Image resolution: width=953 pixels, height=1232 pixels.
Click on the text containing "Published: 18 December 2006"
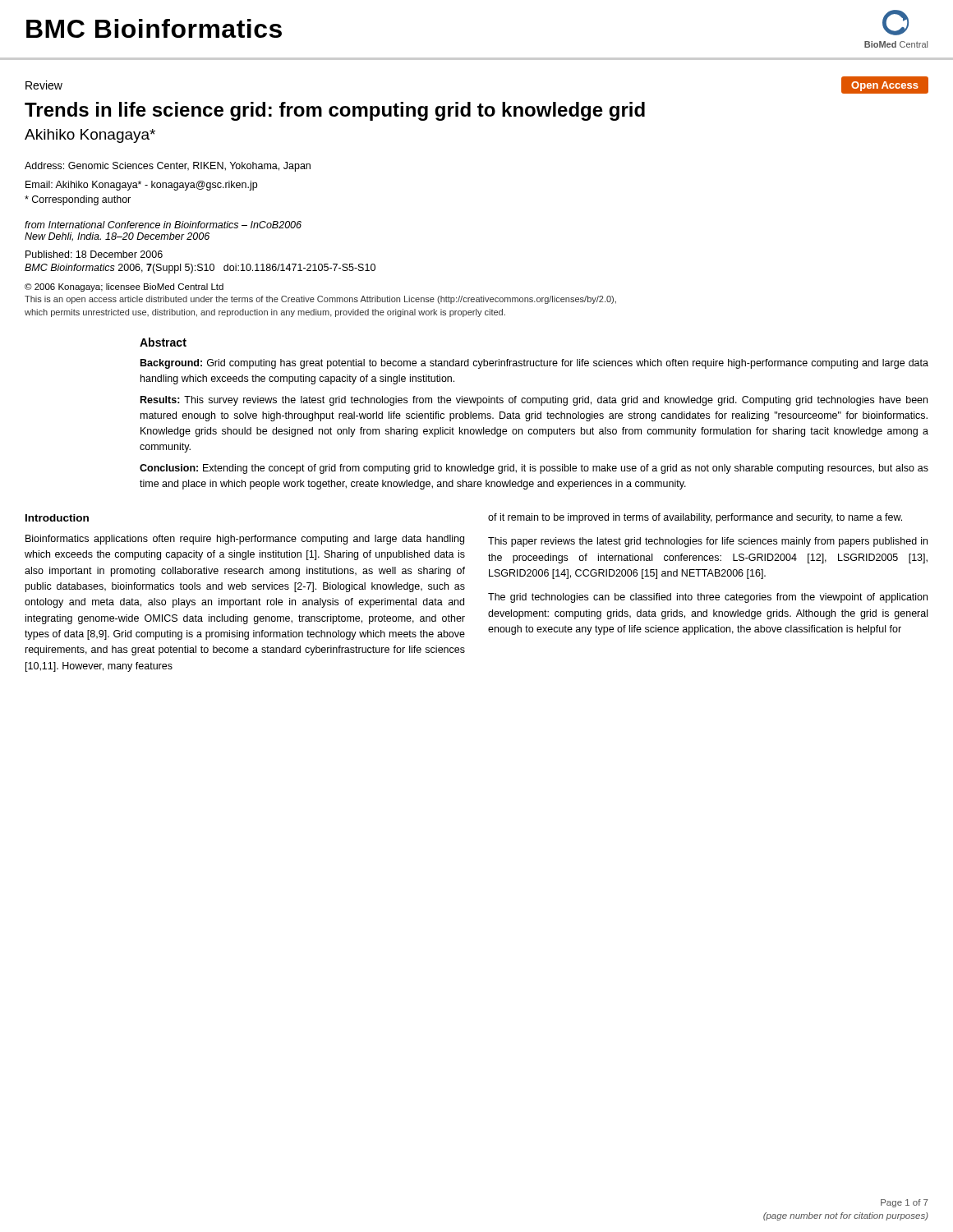point(94,255)
